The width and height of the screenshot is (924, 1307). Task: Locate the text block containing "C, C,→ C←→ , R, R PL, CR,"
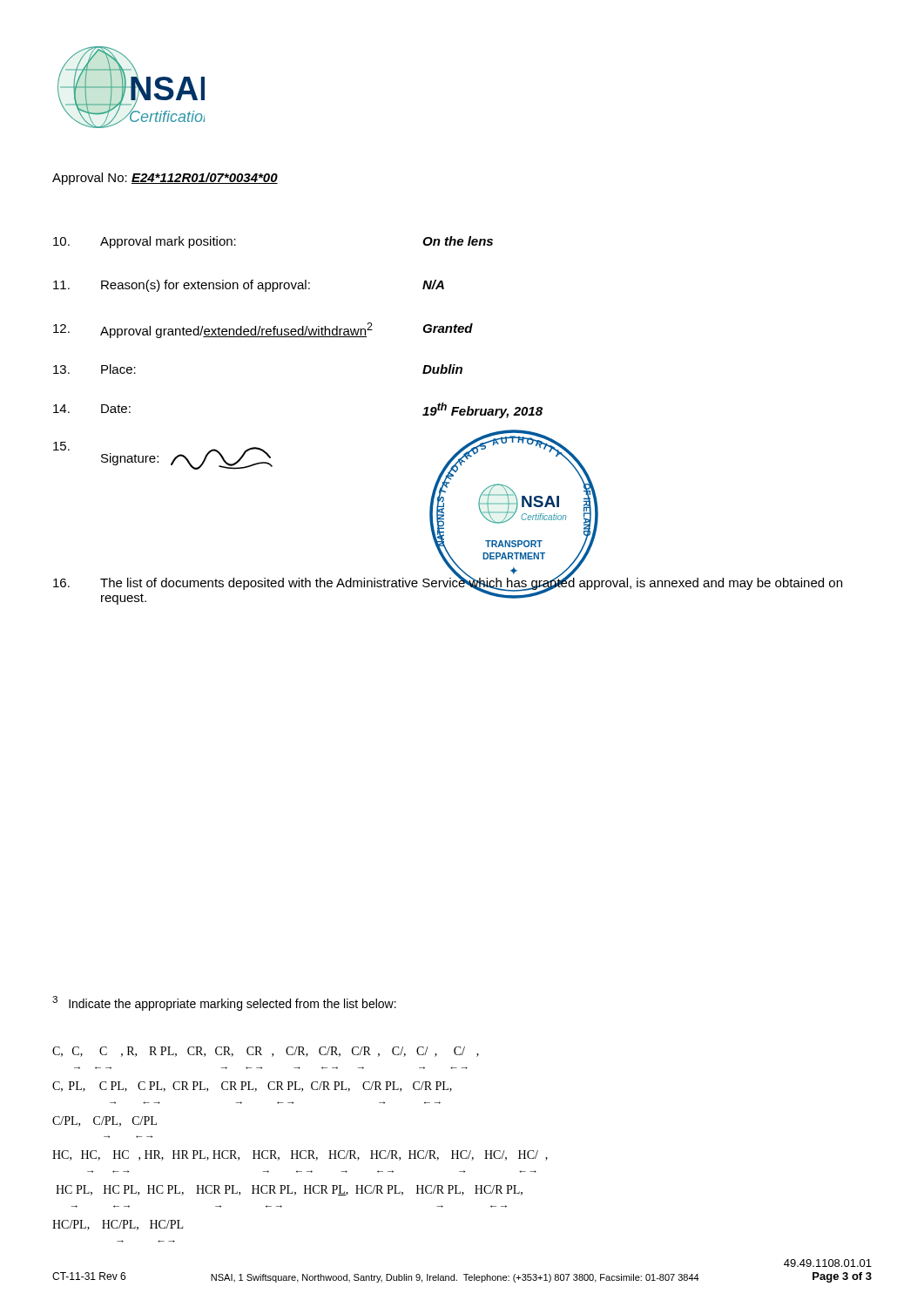coord(462,1144)
